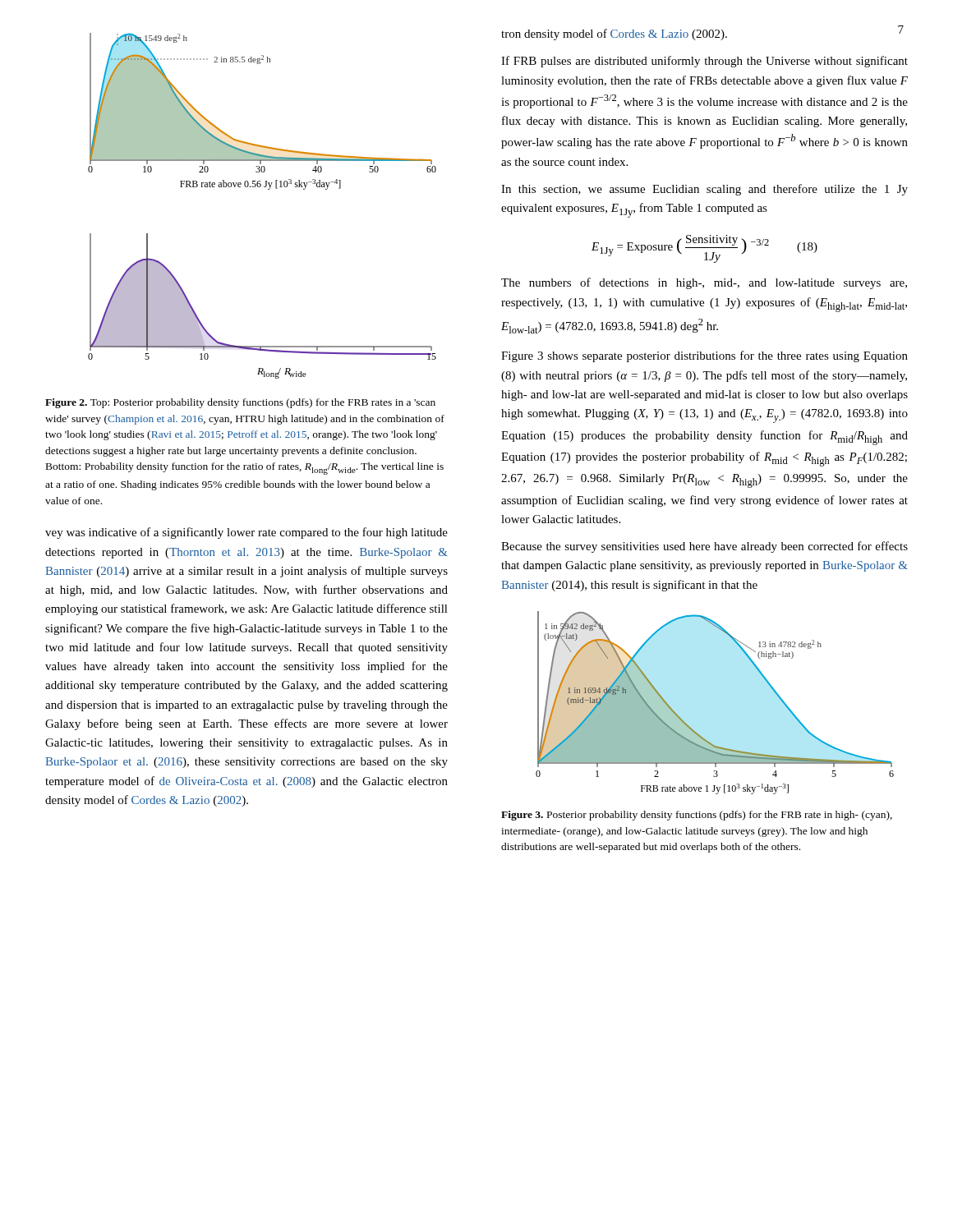This screenshot has width=953, height=1232.
Task: Navigate to the region starting "In this section, we"
Action: pos(705,200)
